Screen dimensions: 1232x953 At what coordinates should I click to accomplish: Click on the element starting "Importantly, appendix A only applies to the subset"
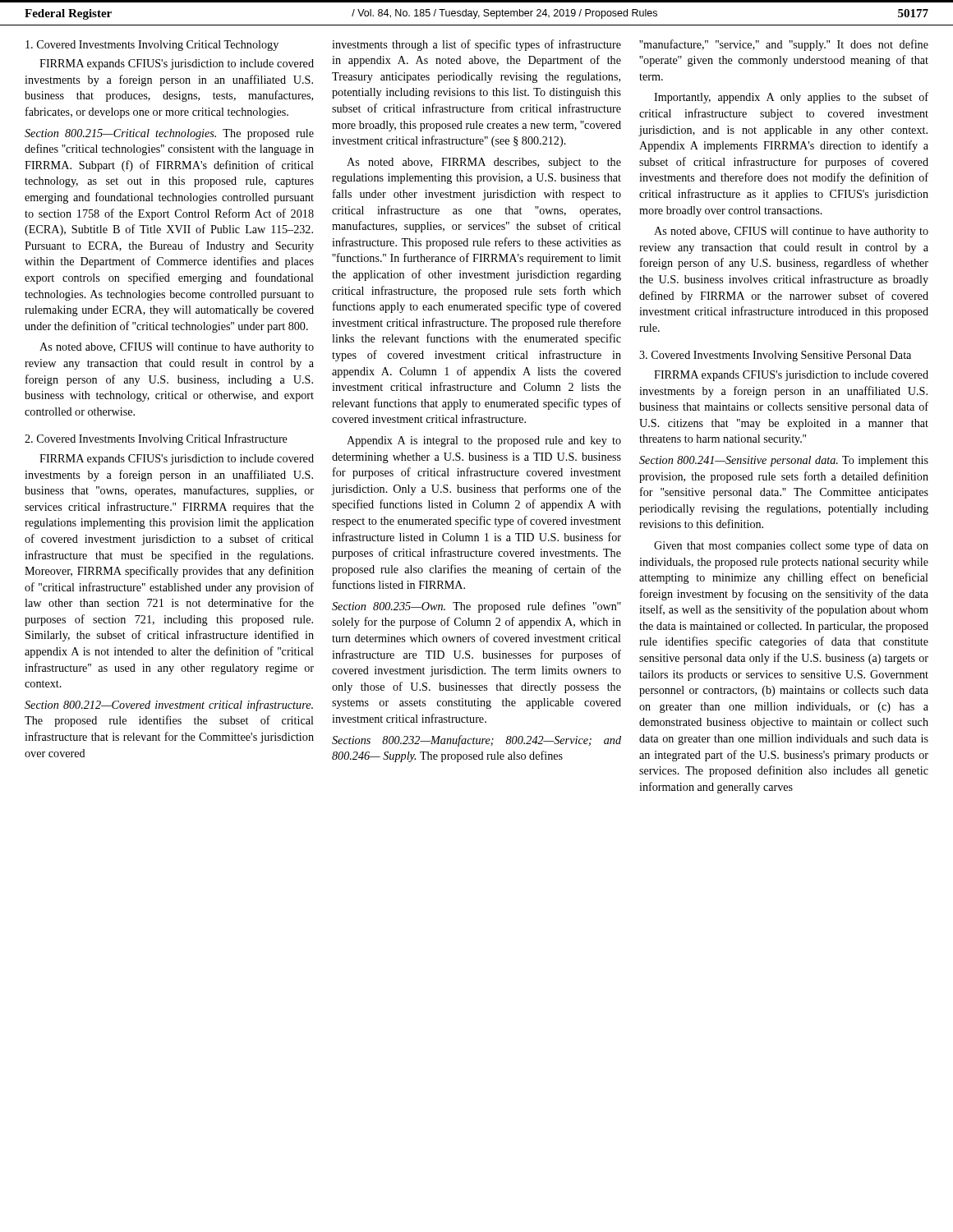[784, 154]
